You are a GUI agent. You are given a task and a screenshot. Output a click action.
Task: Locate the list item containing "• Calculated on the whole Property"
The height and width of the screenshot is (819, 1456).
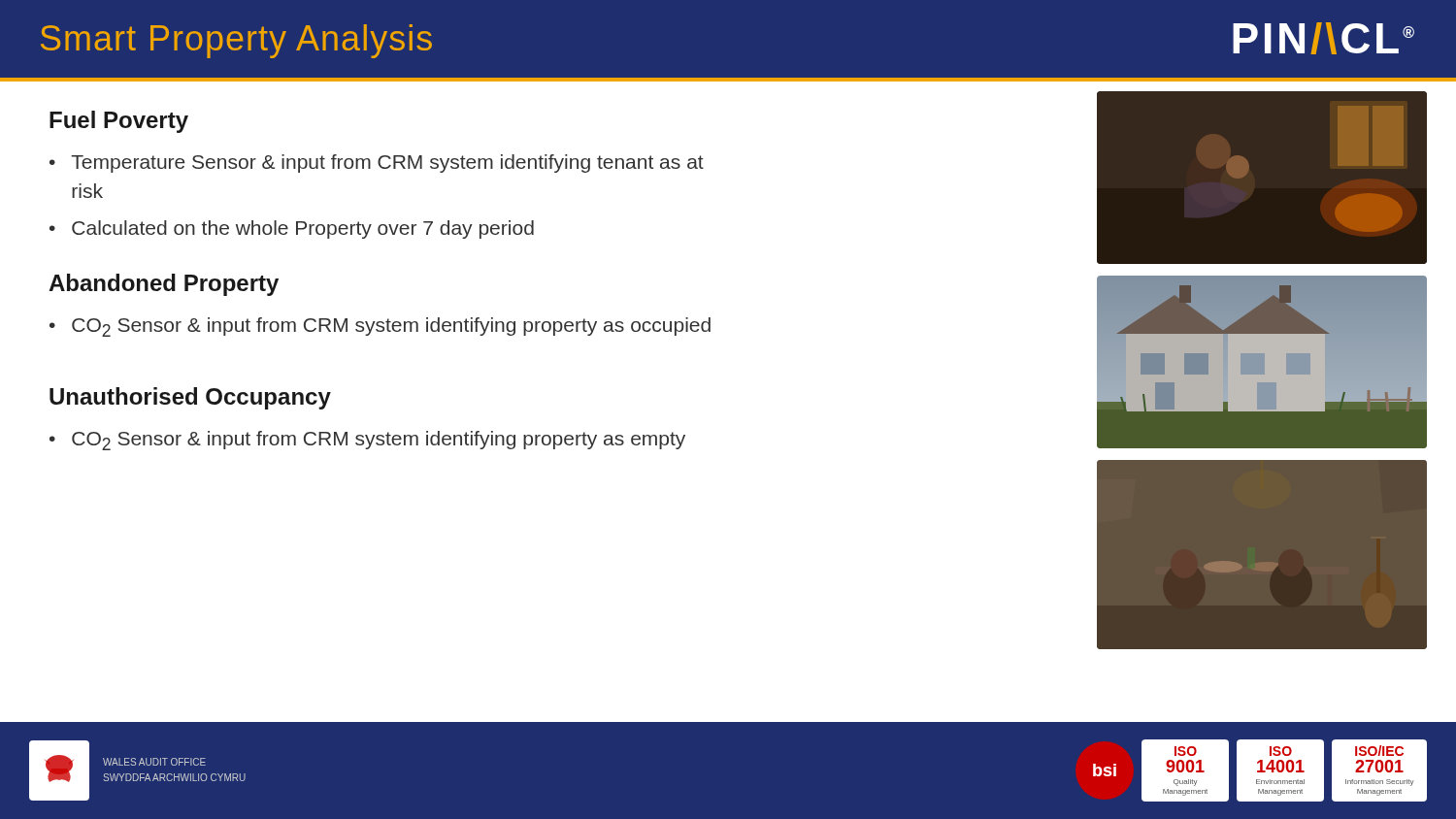[x=292, y=228]
